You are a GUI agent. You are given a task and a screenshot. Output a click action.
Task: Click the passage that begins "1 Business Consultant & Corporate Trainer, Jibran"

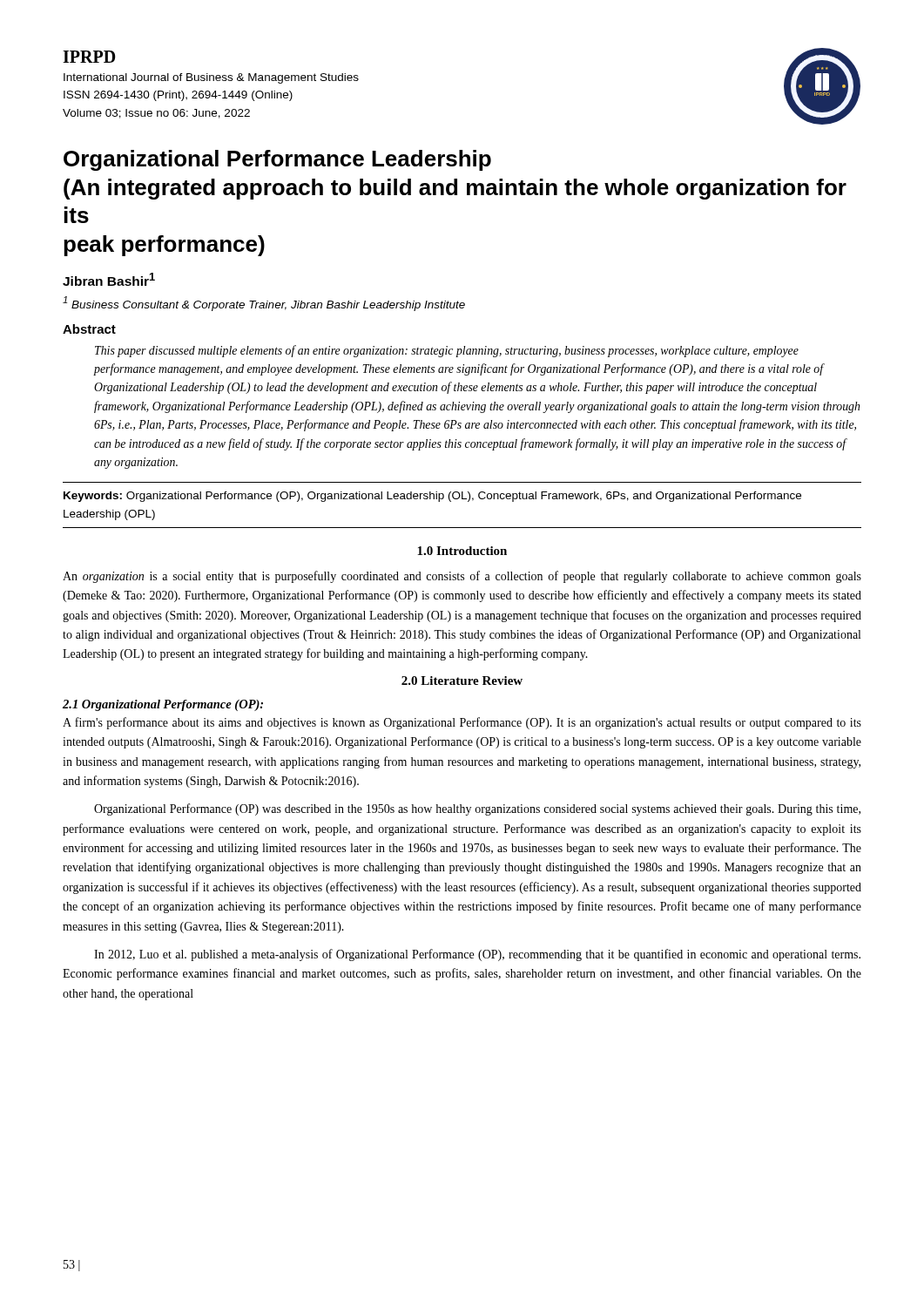pyautogui.click(x=462, y=303)
